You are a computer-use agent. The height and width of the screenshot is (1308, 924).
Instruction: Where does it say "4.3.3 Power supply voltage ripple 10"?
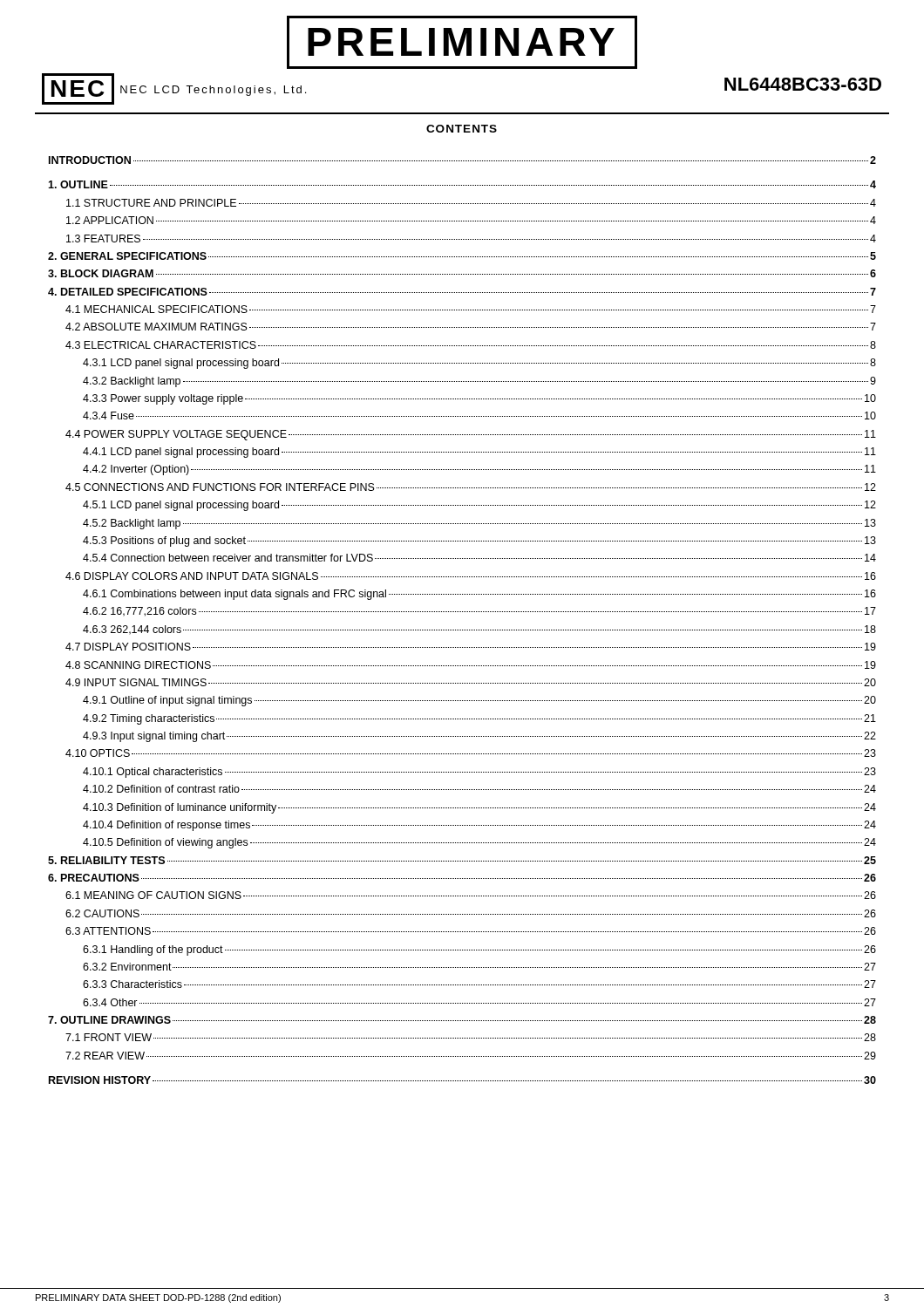coord(462,399)
